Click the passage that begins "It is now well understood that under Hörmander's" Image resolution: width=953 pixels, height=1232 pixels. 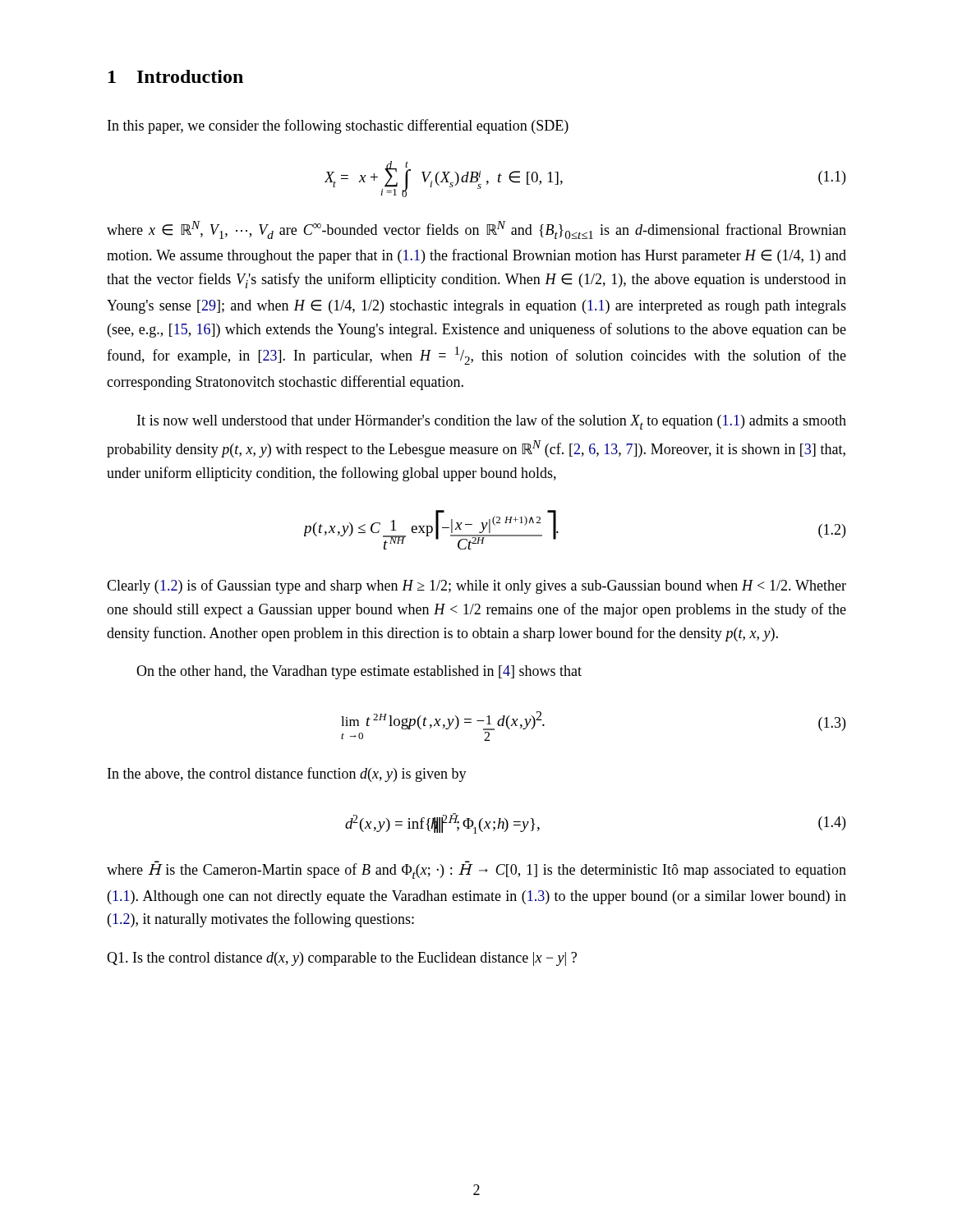click(x=476, y=447)
